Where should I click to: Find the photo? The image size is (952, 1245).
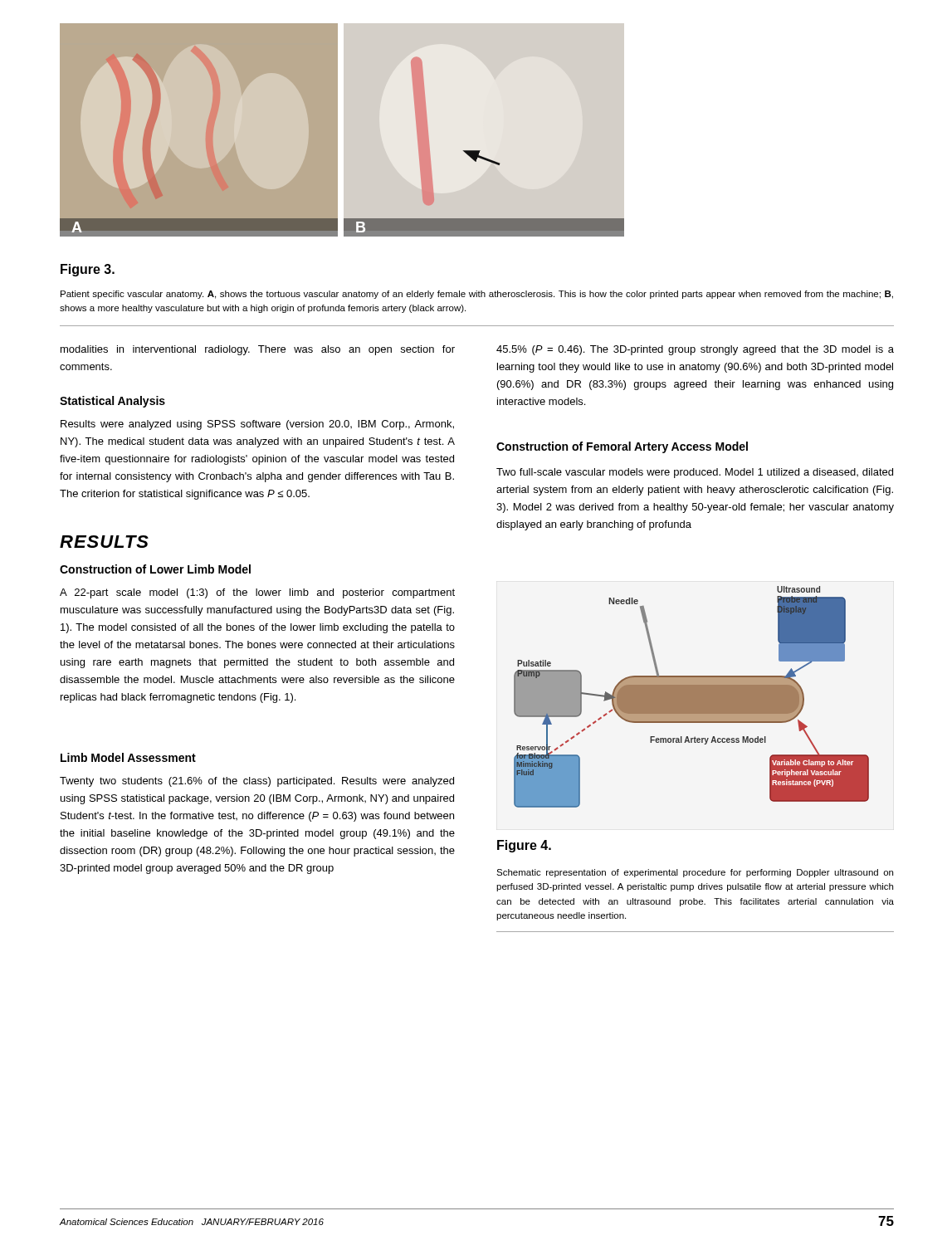coord(342,136)
